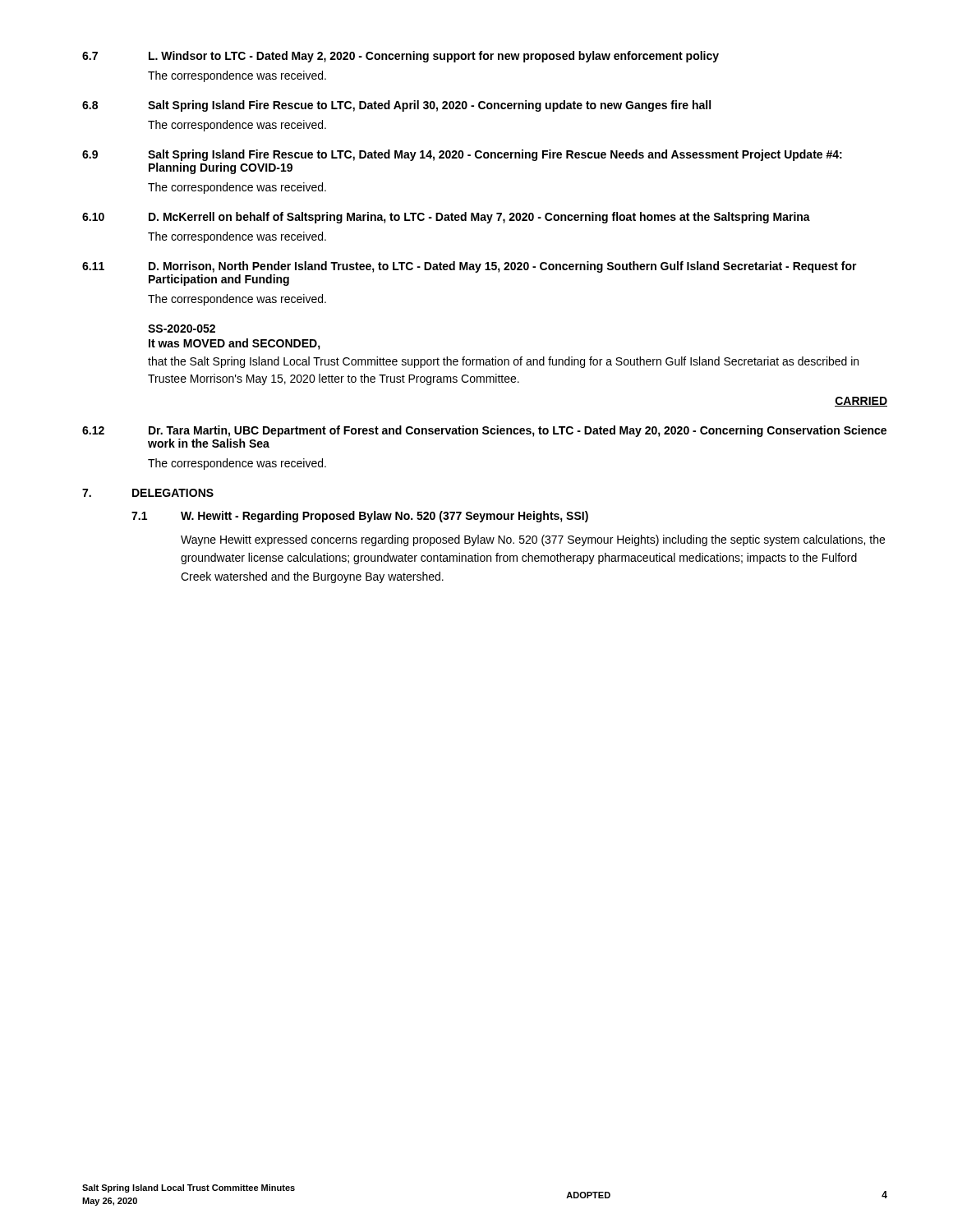Click on the region starting "7. DELEGATIONS"
This screenshot has height=1232, width=953.
click(x=148, y=493)
